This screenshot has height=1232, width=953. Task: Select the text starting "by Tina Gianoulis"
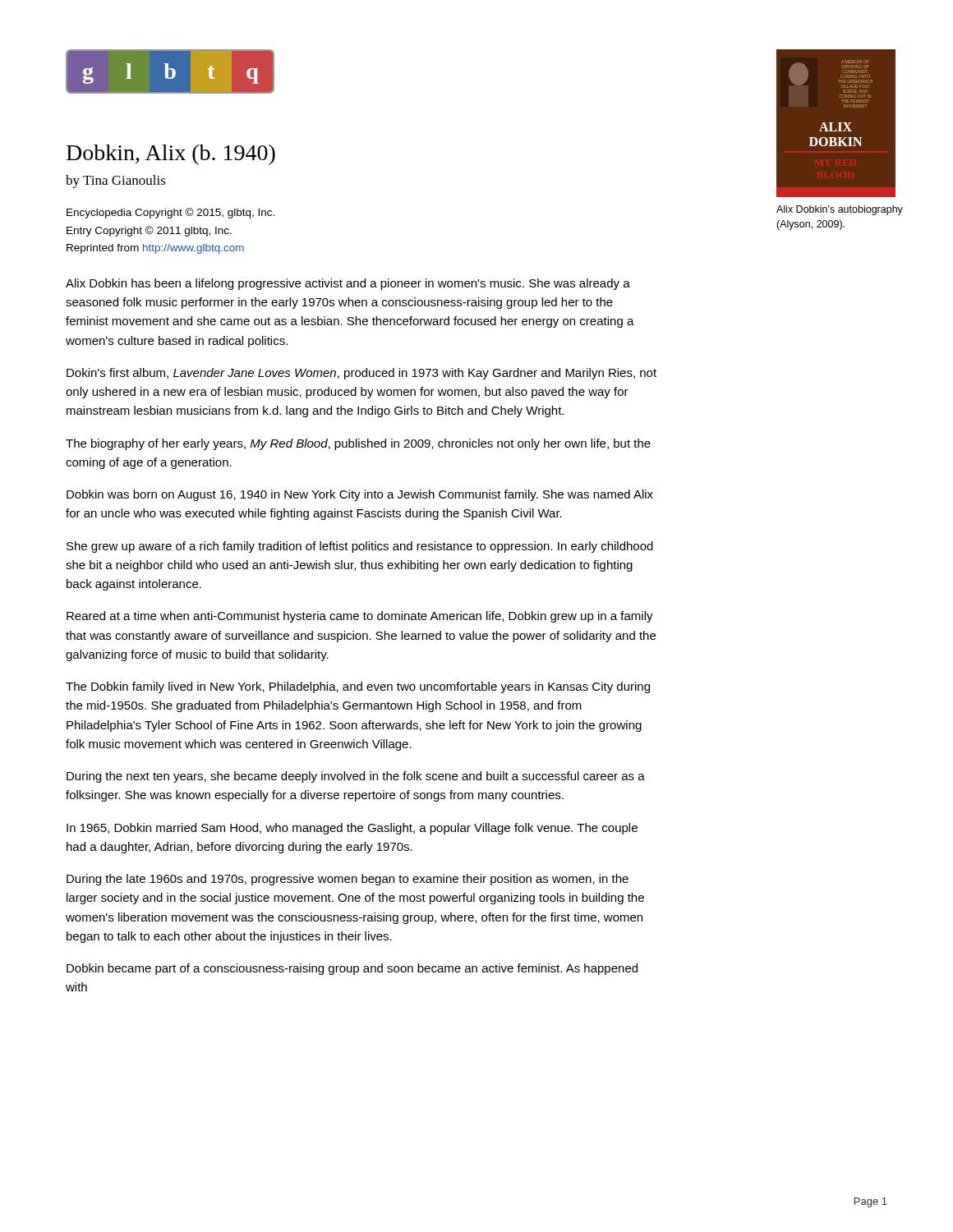tap(116, 180)
